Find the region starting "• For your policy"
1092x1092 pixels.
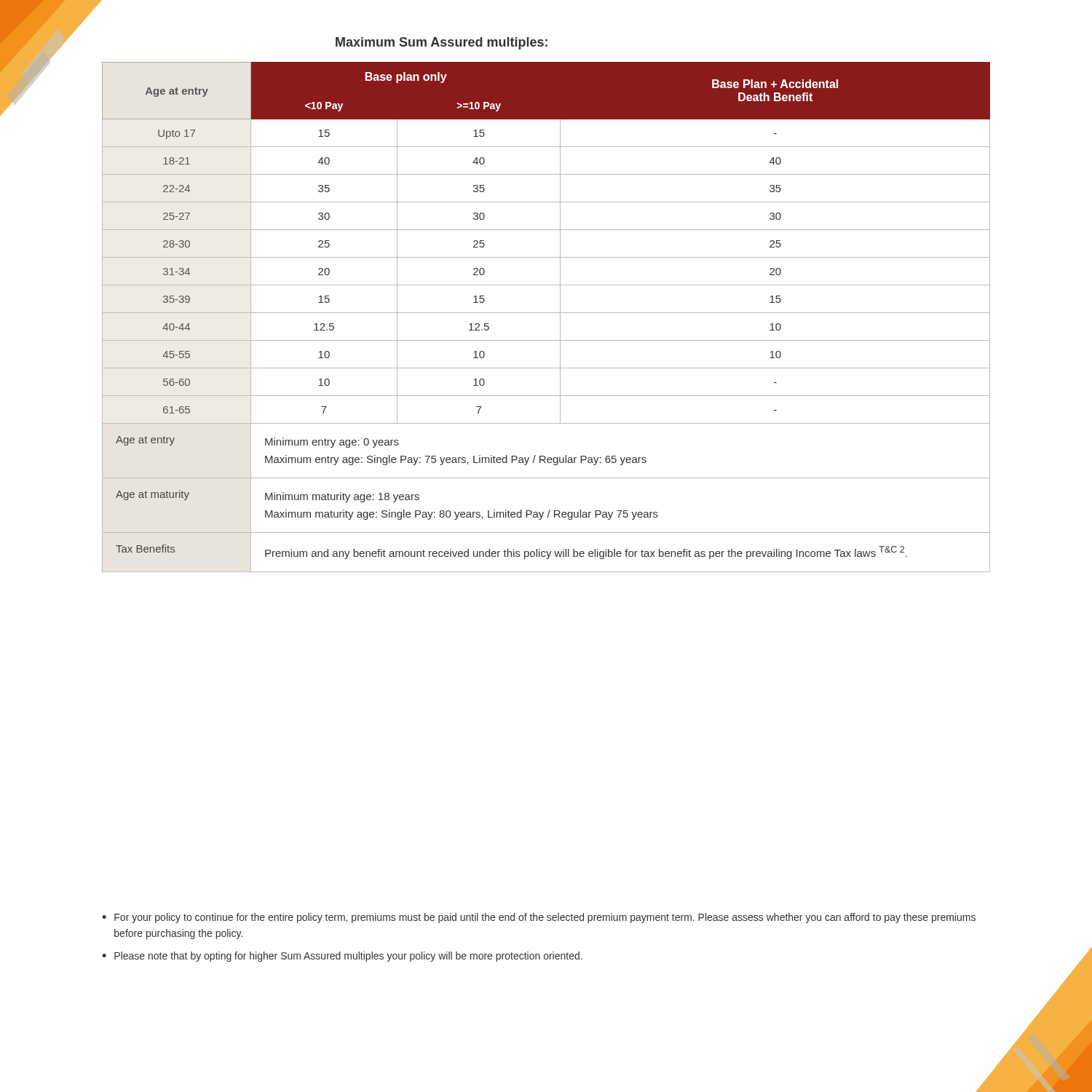point(546,926)
